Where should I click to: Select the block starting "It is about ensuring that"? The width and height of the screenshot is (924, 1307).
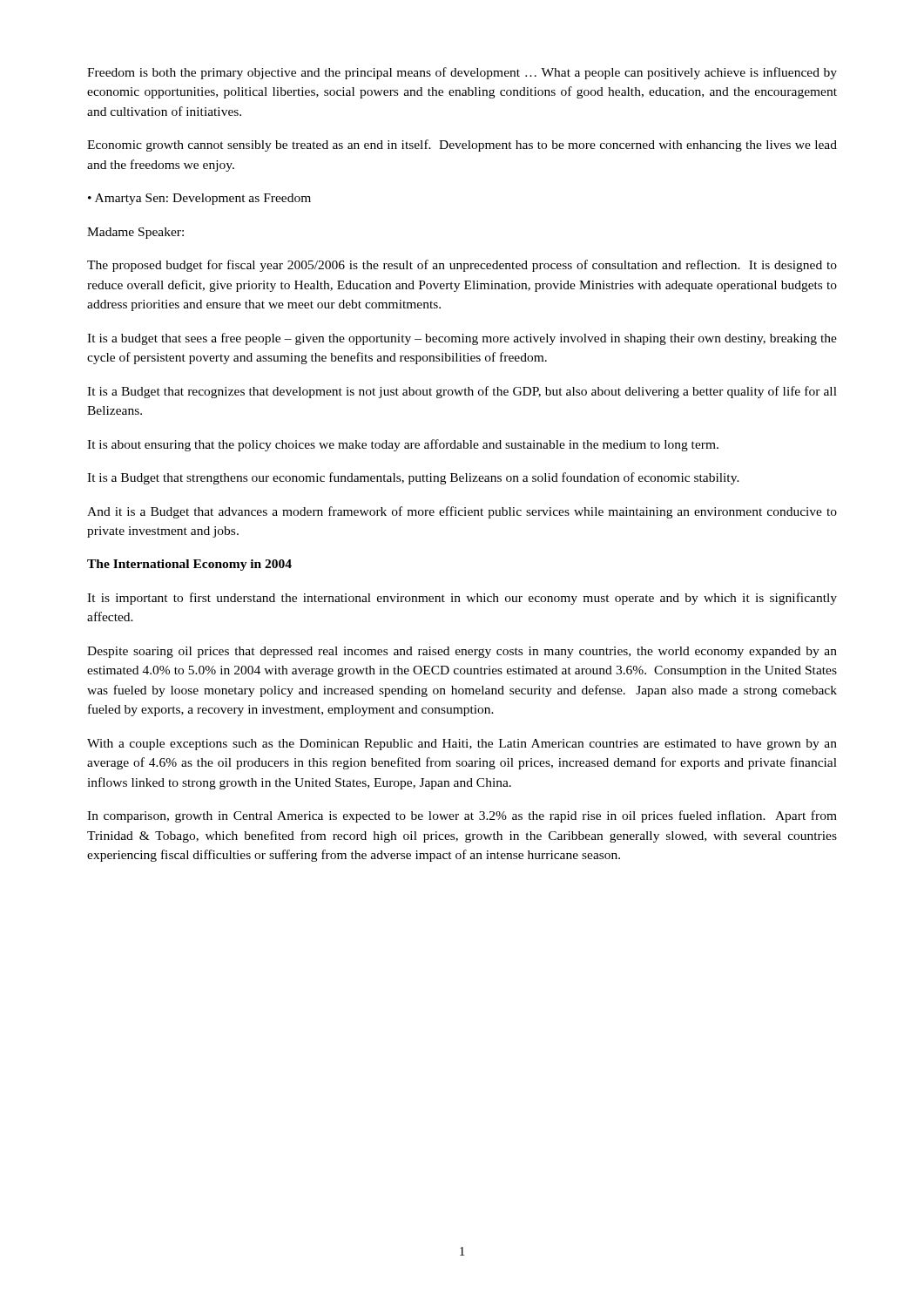click(x=403, y=444)
